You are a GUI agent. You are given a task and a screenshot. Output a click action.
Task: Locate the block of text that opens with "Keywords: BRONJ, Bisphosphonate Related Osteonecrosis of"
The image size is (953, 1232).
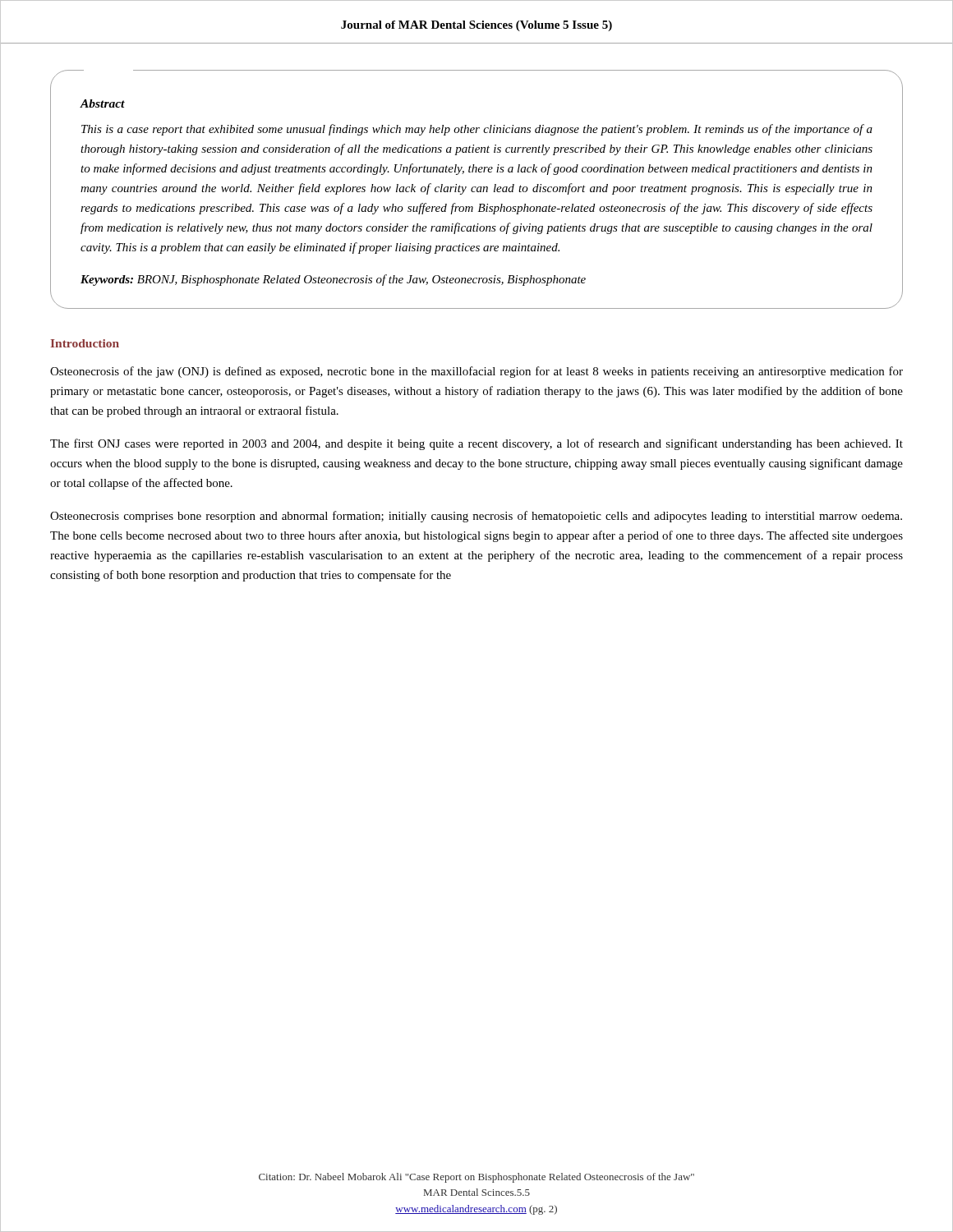(x=333, y=279)
